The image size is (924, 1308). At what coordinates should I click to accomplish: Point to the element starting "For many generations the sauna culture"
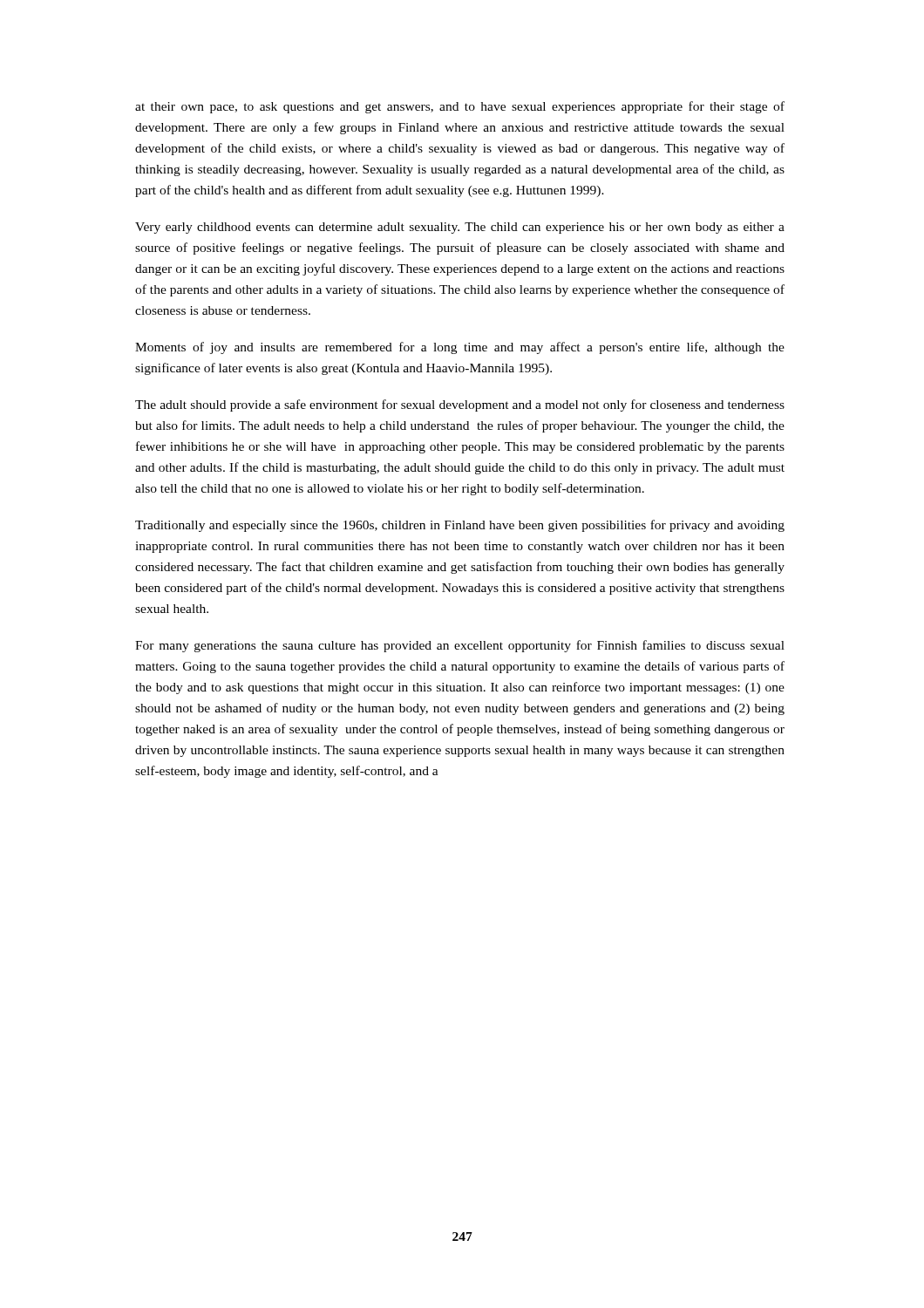pyautogui.click(x=460, y=708)
